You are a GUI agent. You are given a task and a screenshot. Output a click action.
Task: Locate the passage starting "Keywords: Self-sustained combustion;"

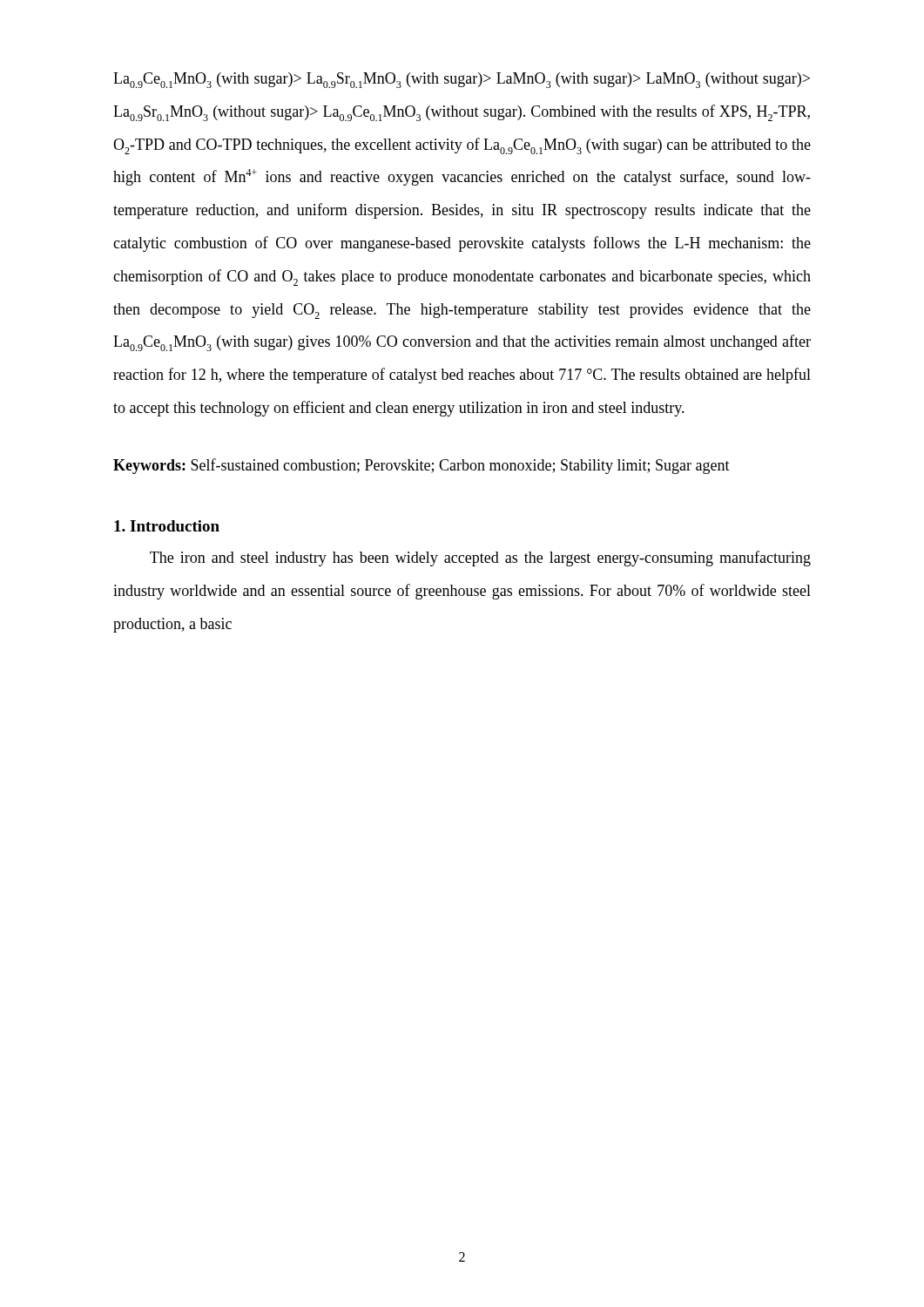coord(421,465)
